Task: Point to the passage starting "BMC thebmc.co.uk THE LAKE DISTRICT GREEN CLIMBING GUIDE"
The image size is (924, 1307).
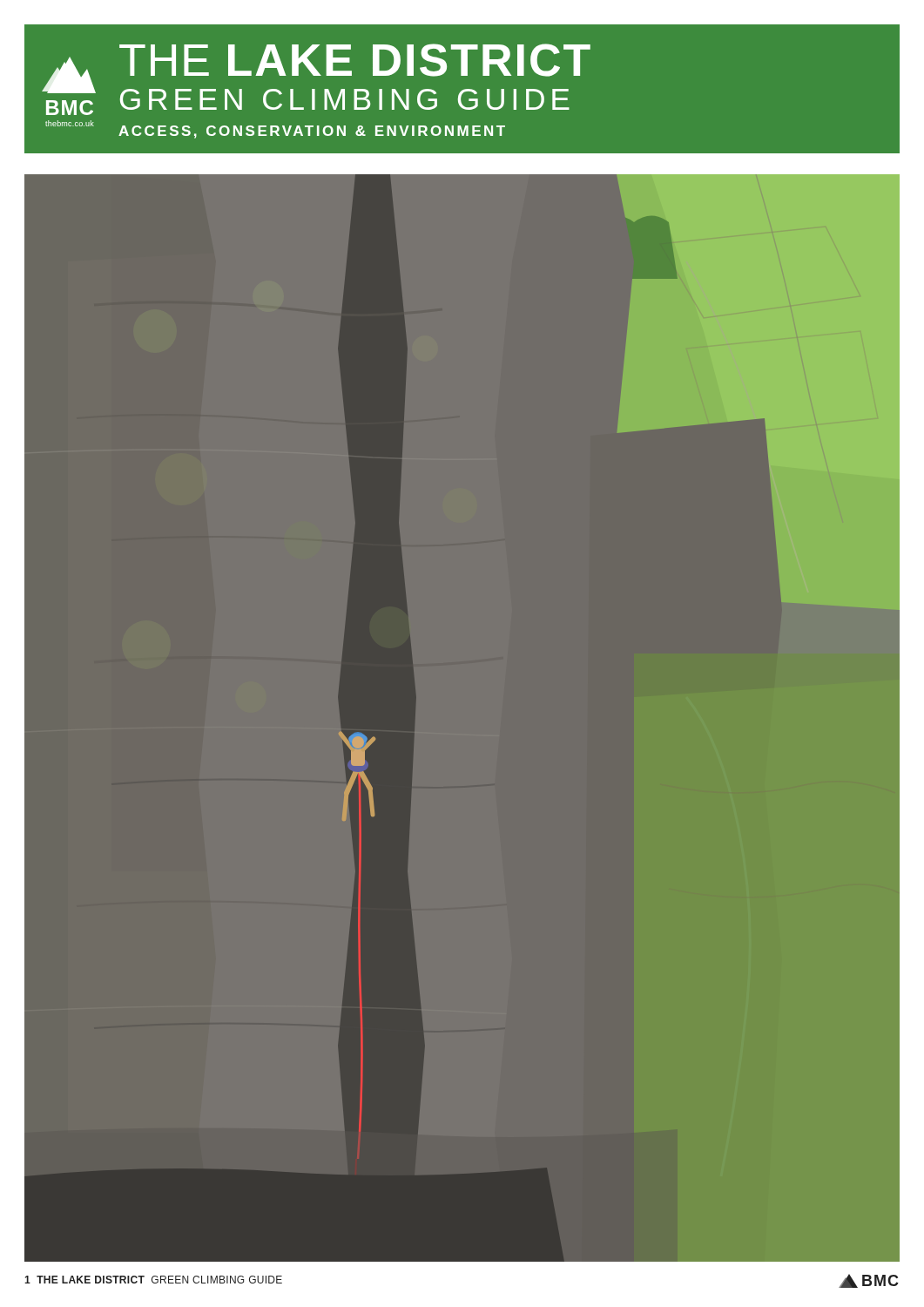Action: pos(317,88)
